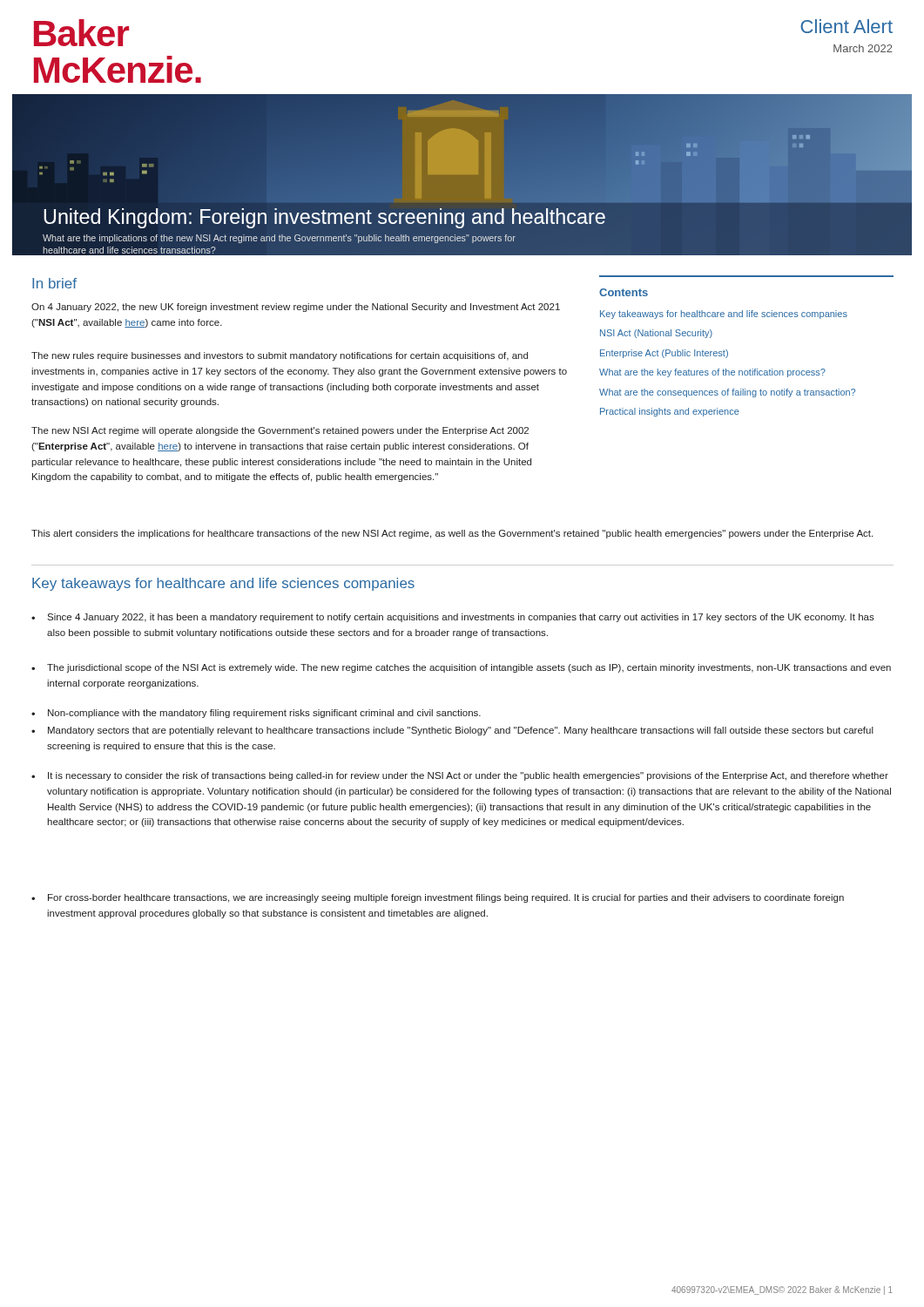This screenshot has height=1307, width=924.
Task: Point to the block beginning "What are the consequences of failing to notify"
Action: 746,392
